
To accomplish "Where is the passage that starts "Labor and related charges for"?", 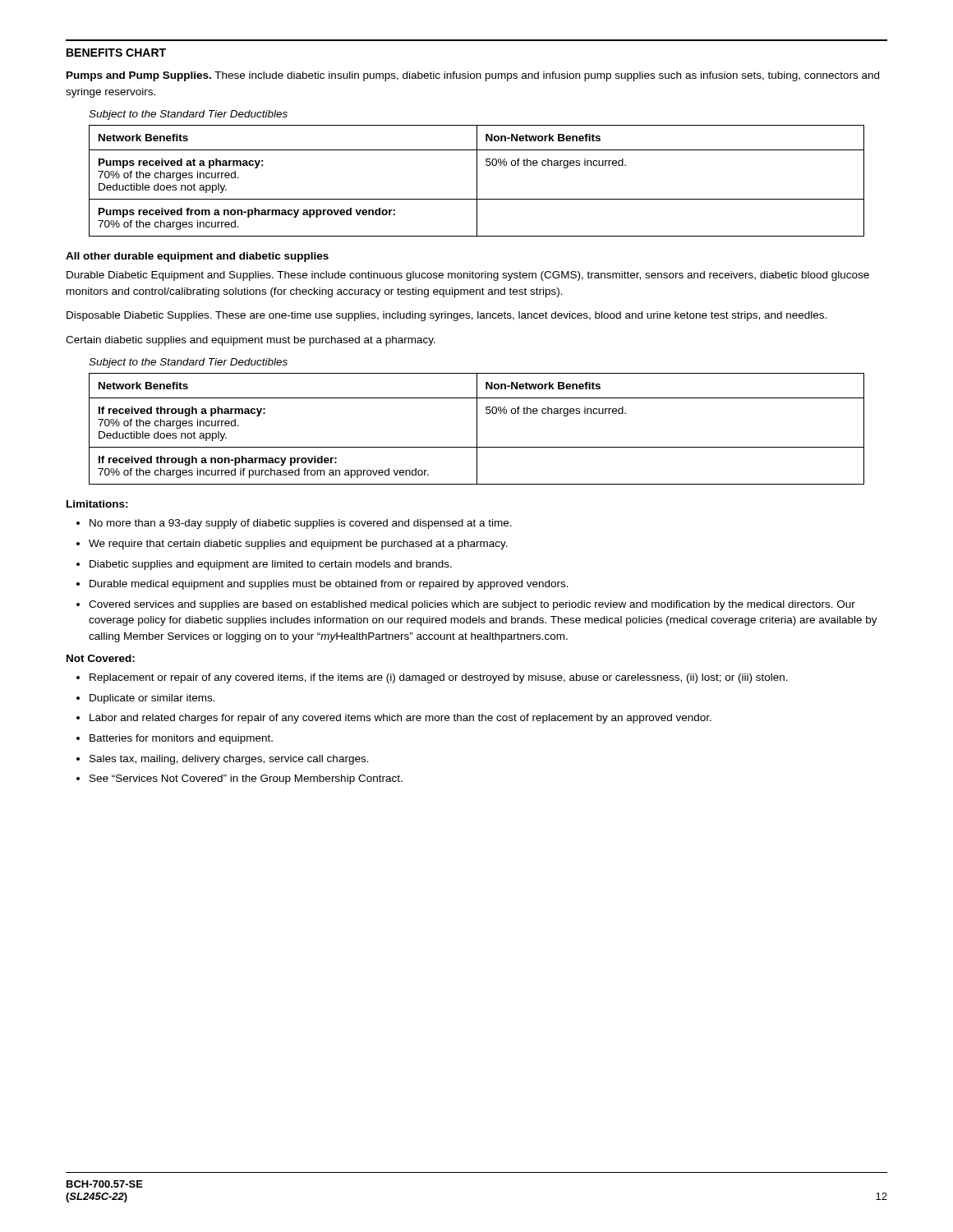I will [x=400, y=718].
